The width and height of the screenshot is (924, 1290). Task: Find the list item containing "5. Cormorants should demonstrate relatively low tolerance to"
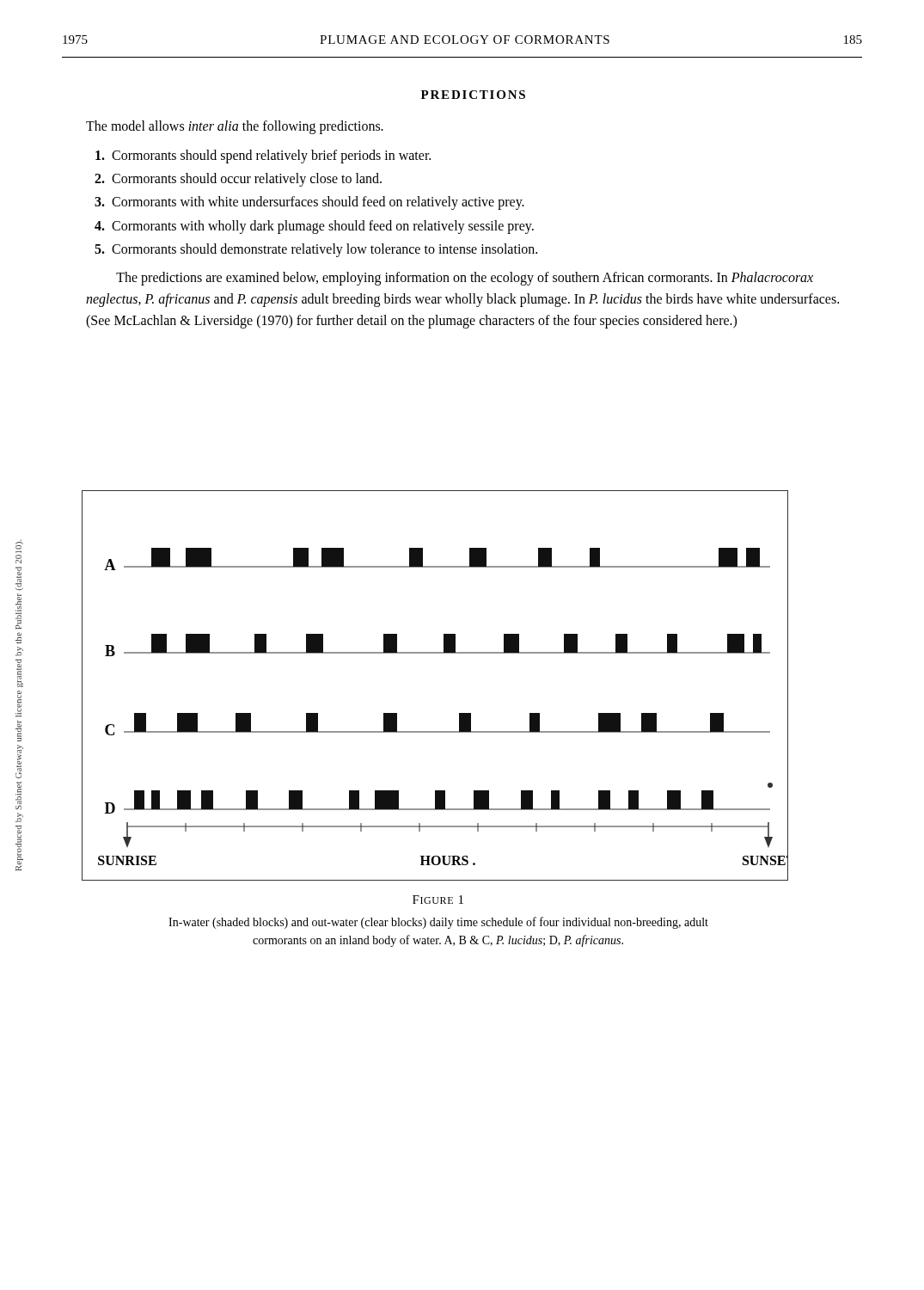click(x=312, y=249)
